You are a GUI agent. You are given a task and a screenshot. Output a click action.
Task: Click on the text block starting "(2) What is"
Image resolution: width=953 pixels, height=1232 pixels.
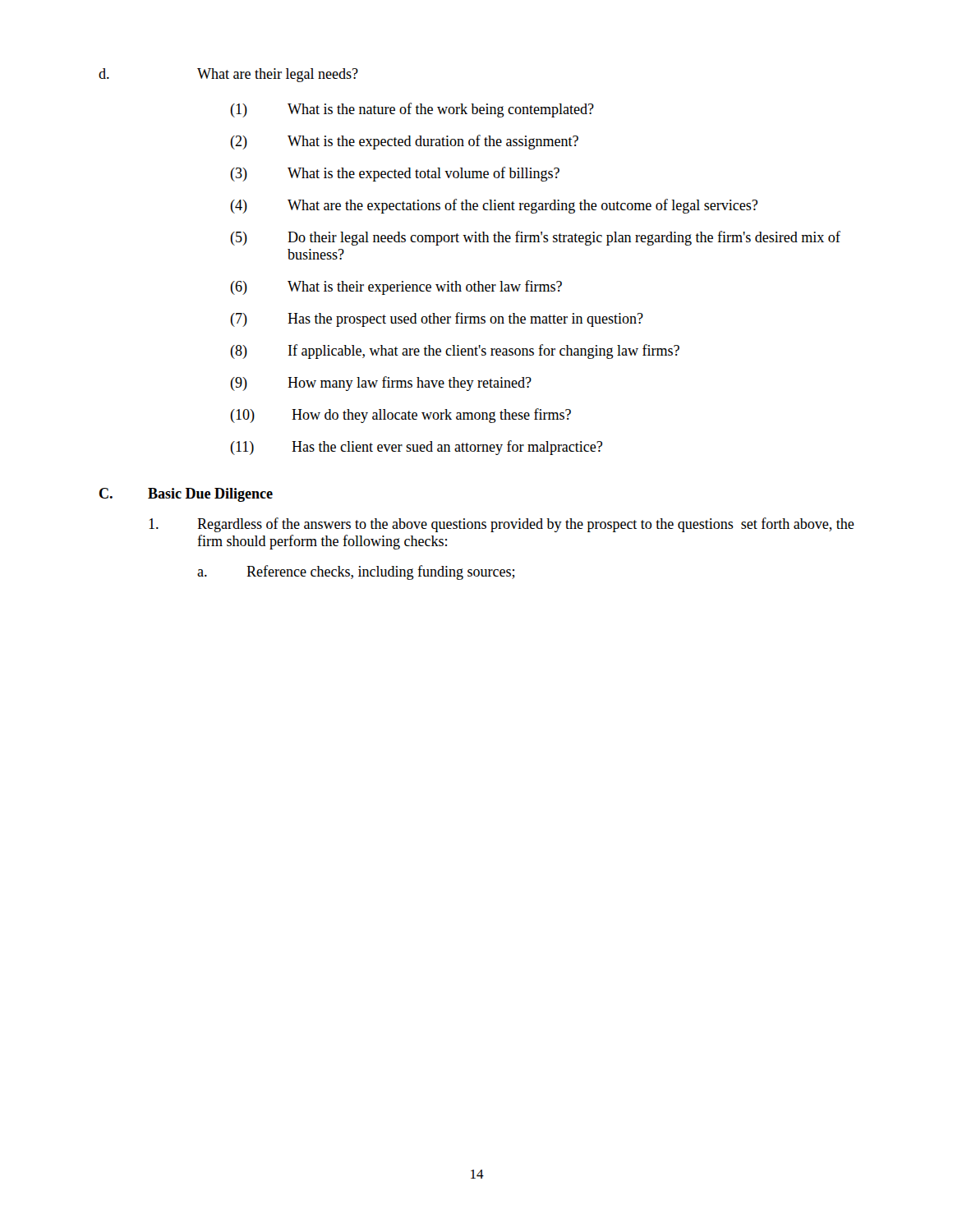(x=404, y=142)
